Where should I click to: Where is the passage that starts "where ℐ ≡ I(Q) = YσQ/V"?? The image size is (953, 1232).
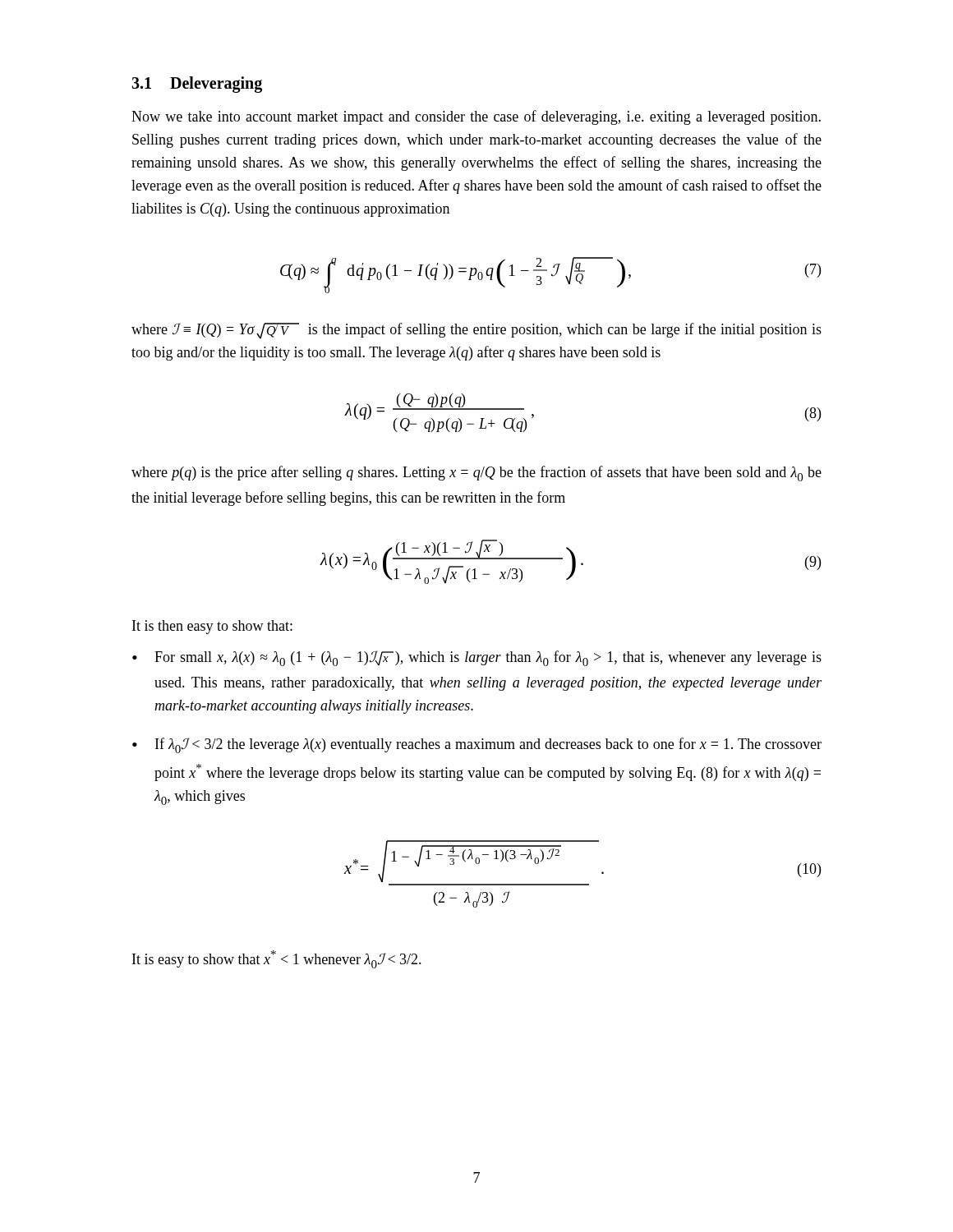[476, 342]
